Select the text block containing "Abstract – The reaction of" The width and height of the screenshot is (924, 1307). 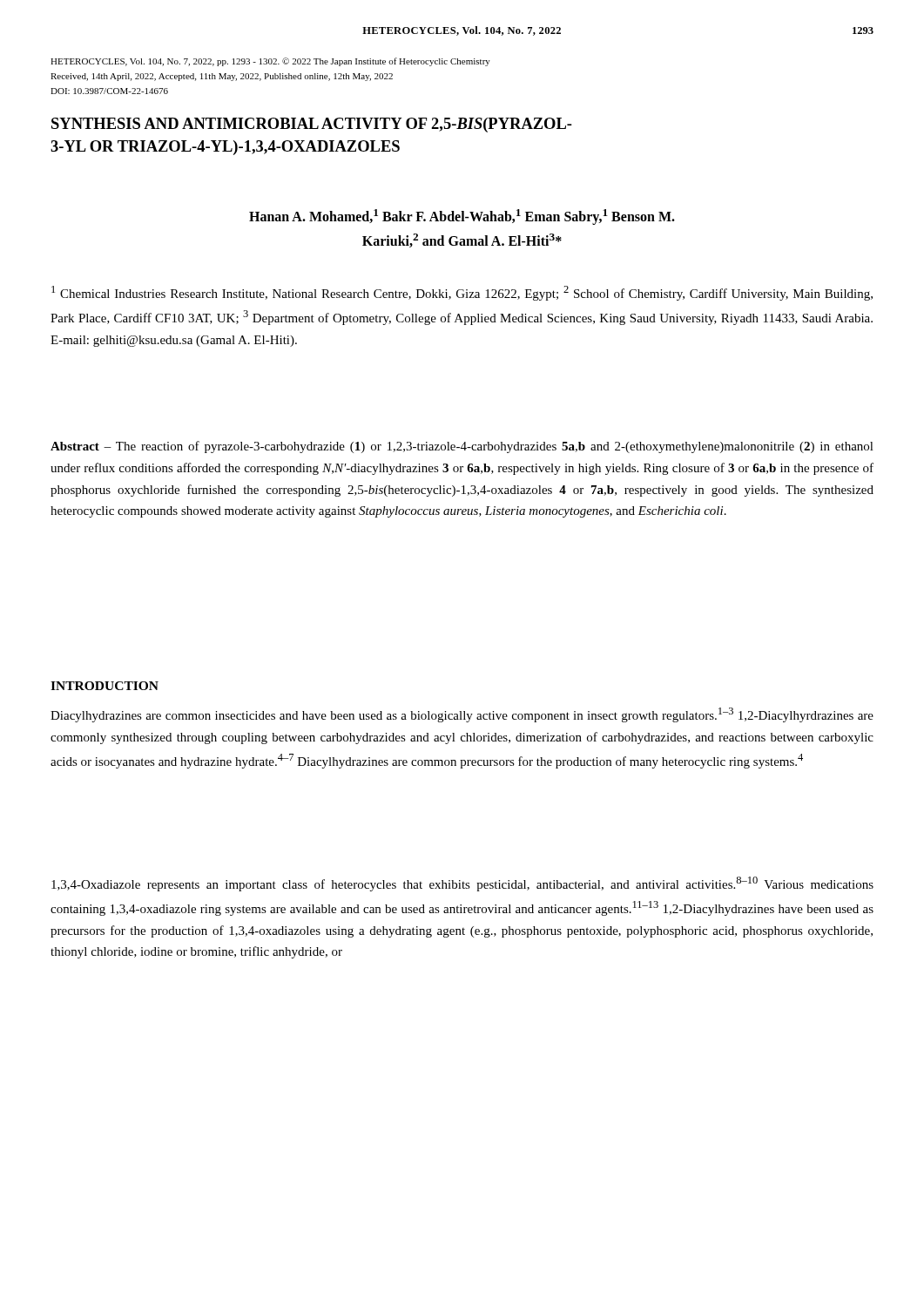tap(462, 478)
